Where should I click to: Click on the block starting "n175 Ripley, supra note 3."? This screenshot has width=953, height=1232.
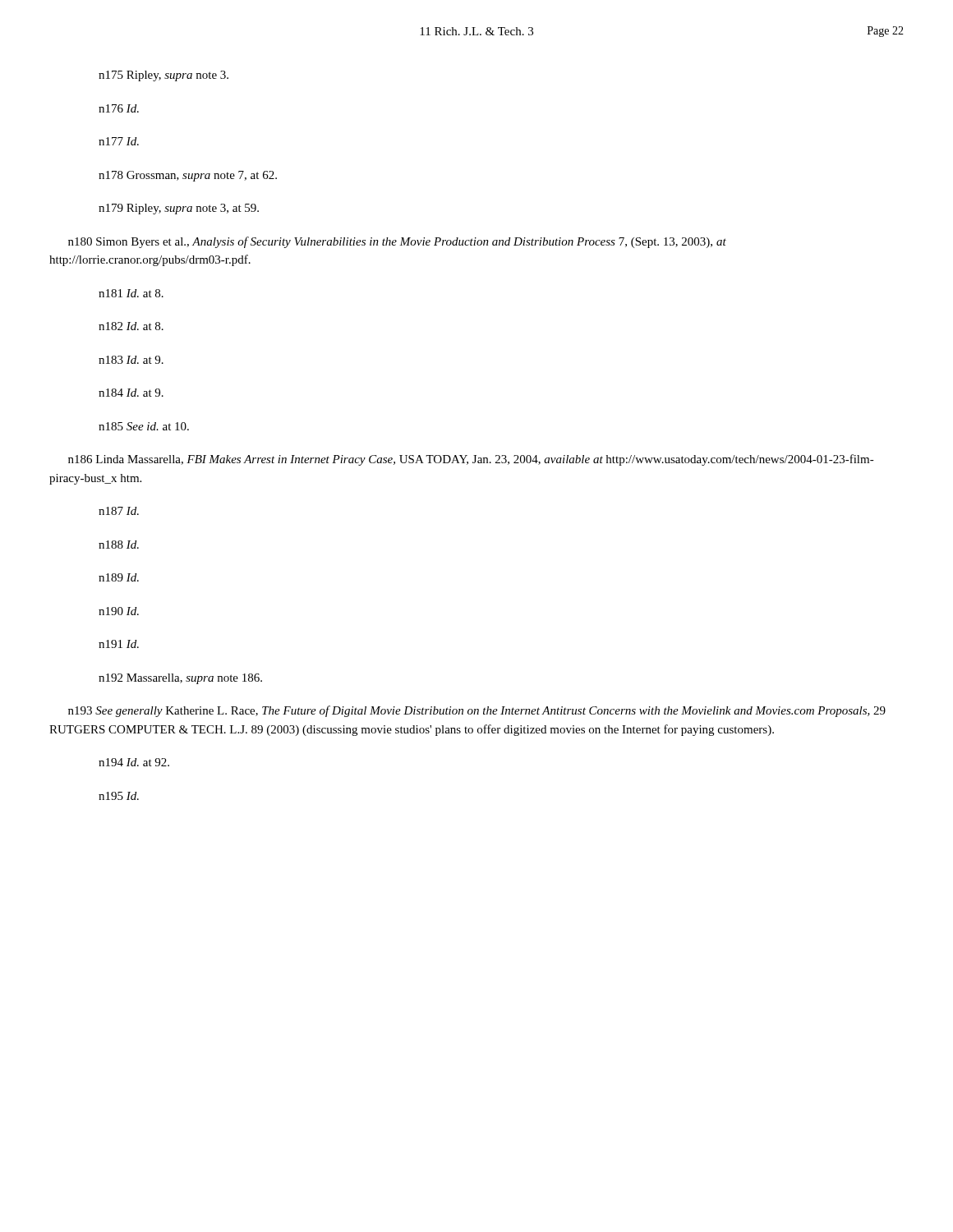coord(164,75)
